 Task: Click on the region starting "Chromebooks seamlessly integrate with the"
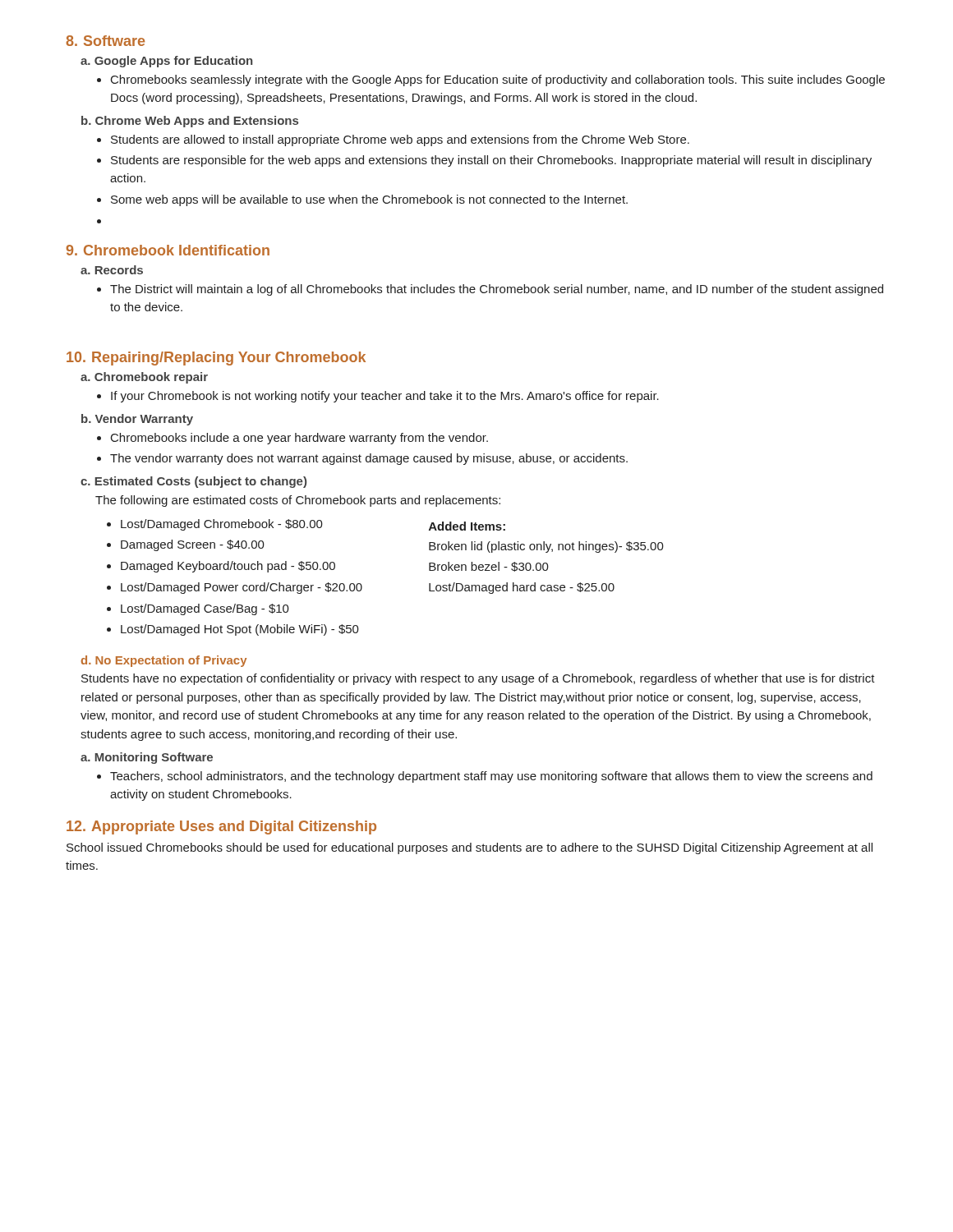(x=484, y=88)
